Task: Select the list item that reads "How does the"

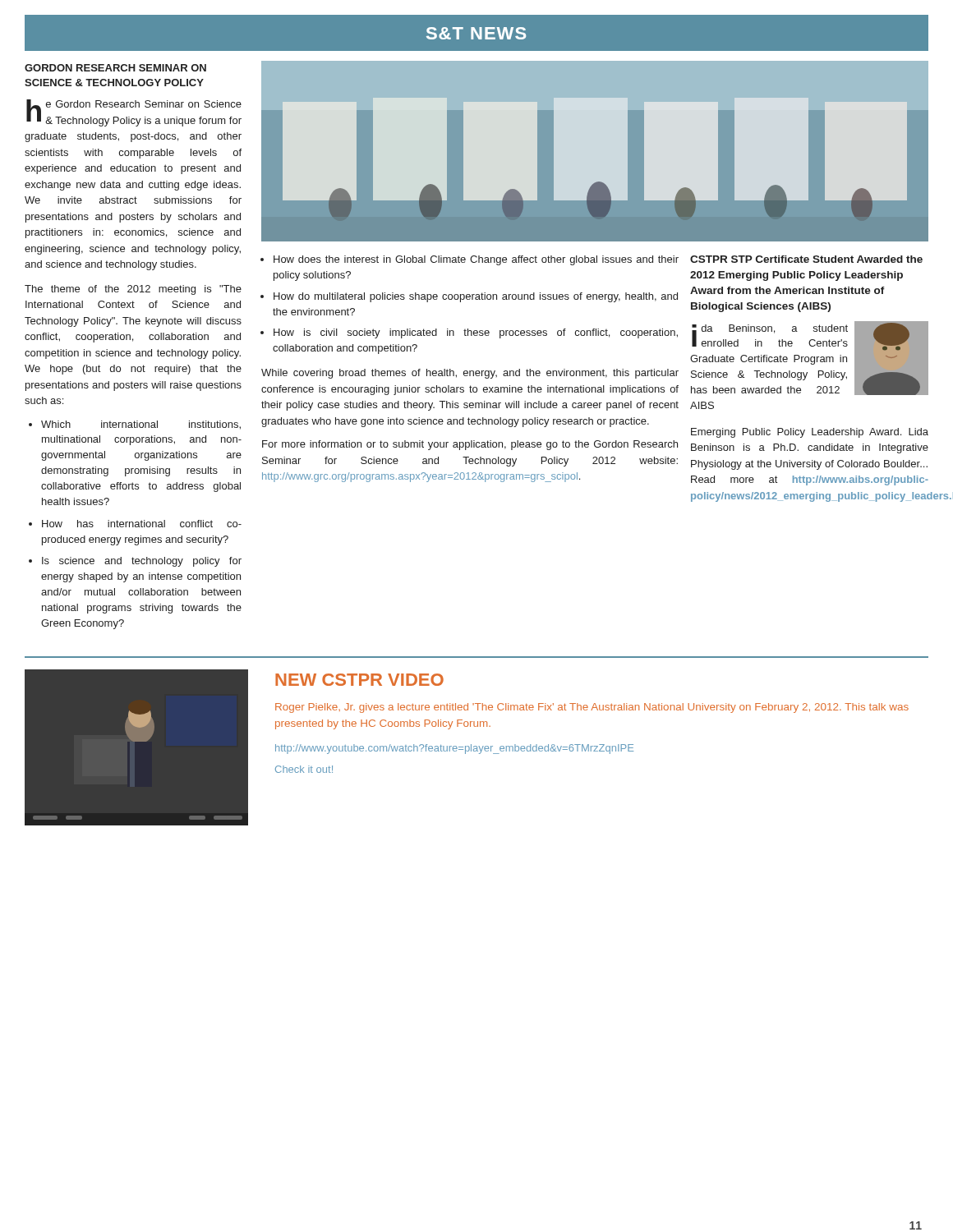Action: click(476, 267)
